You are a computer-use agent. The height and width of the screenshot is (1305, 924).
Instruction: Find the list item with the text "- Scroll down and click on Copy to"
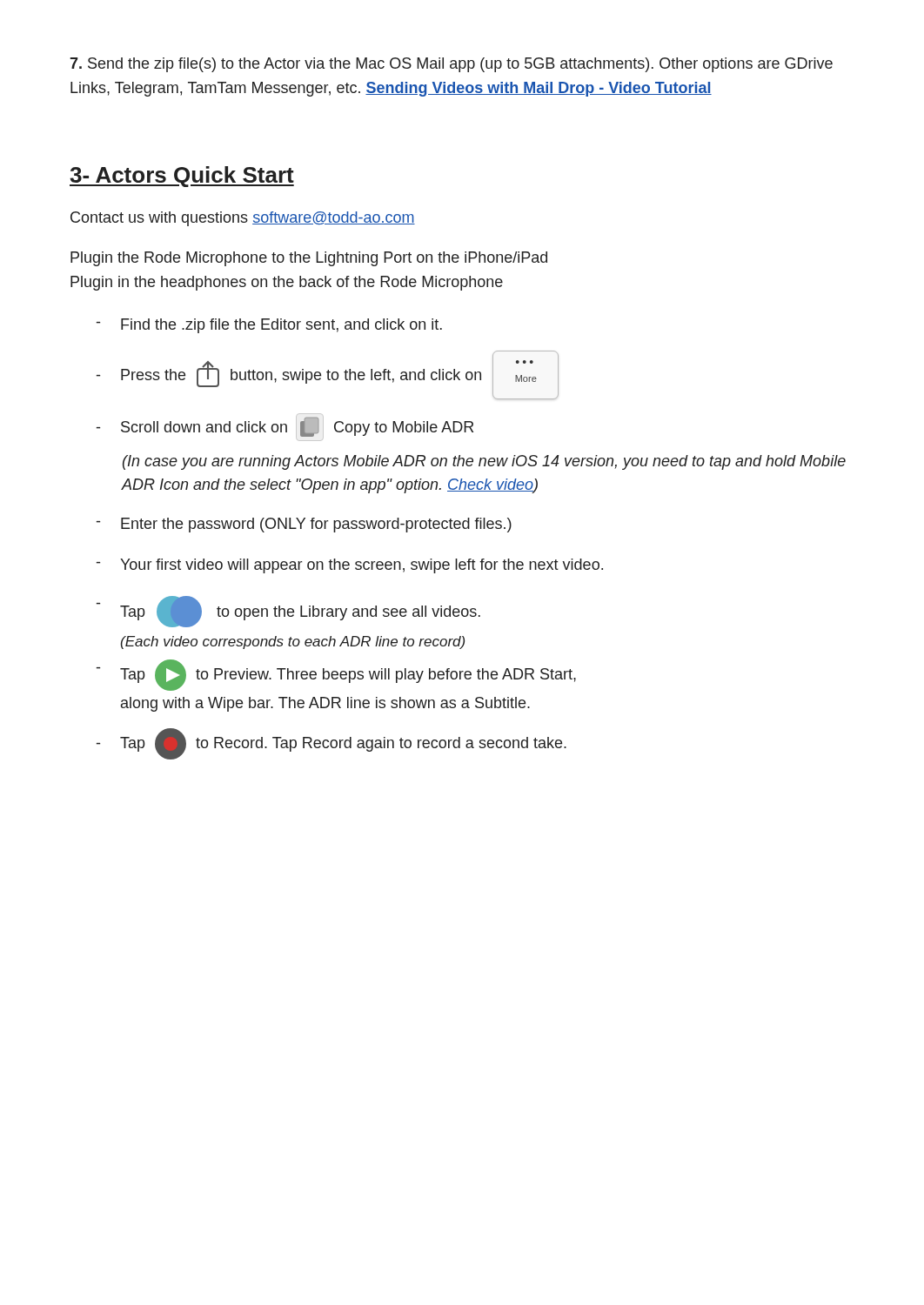point(475,428)
